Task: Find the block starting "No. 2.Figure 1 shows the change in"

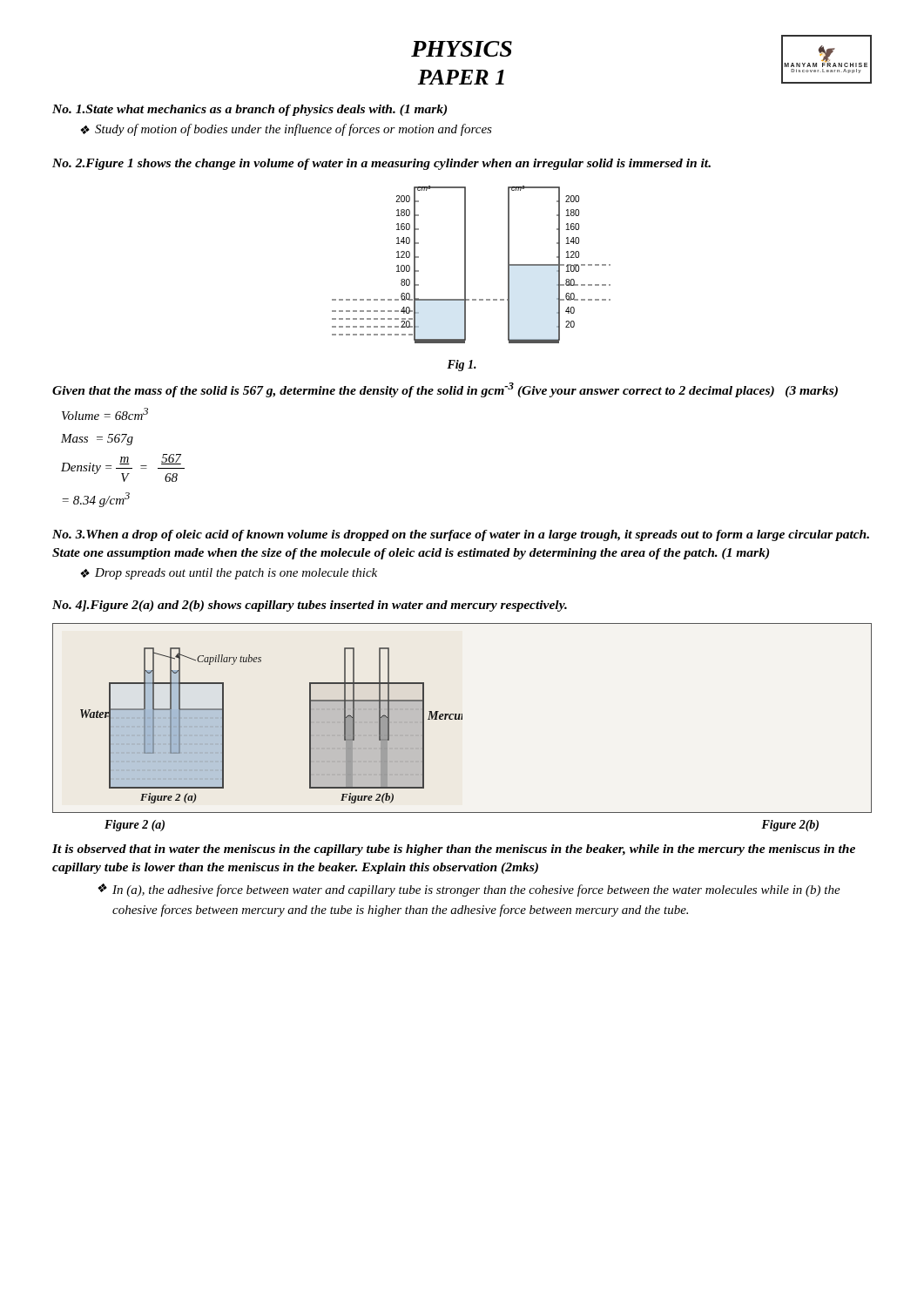Action: [382, 162]
